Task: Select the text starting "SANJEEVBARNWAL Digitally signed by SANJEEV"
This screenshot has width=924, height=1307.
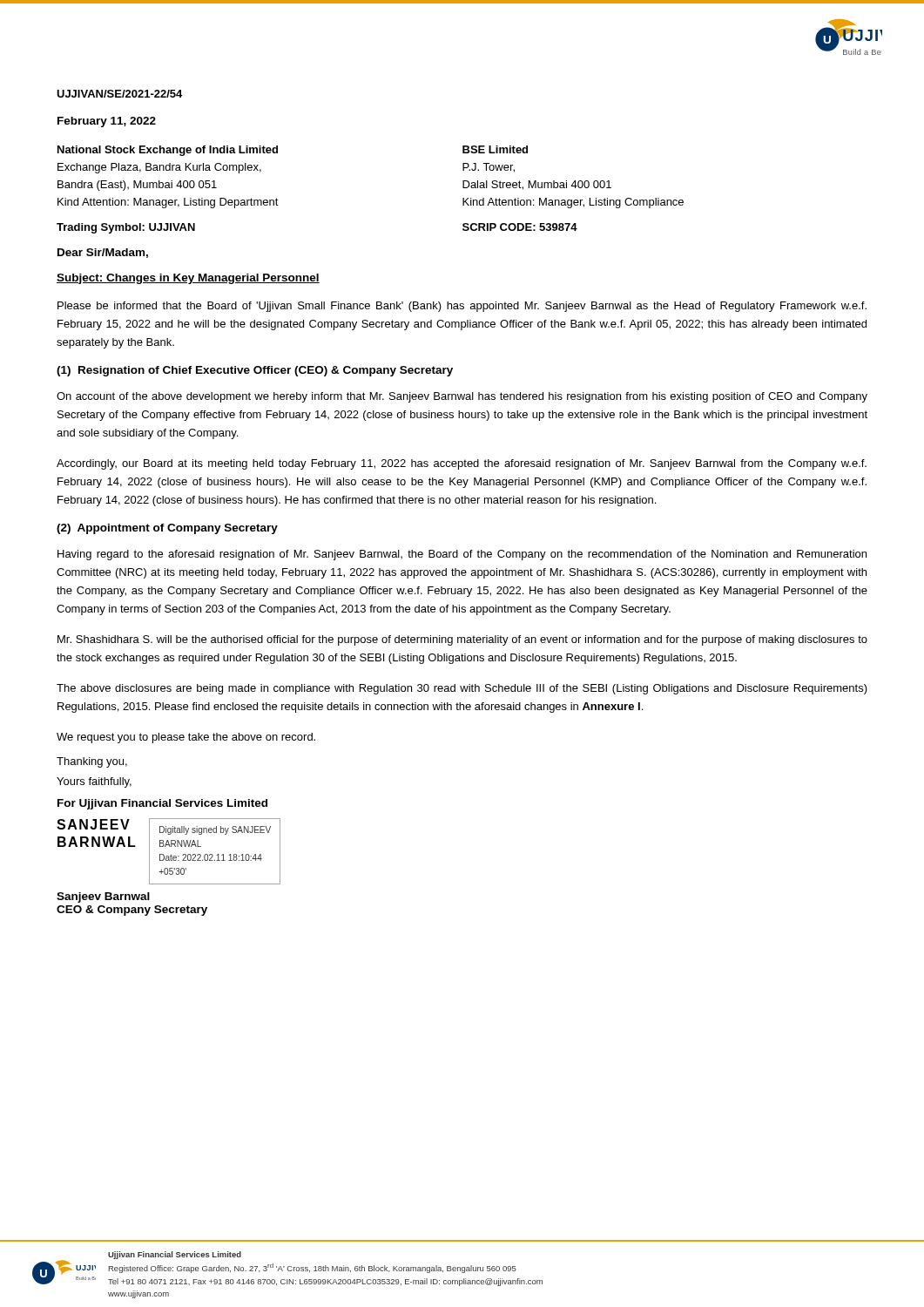Action: 169,851
